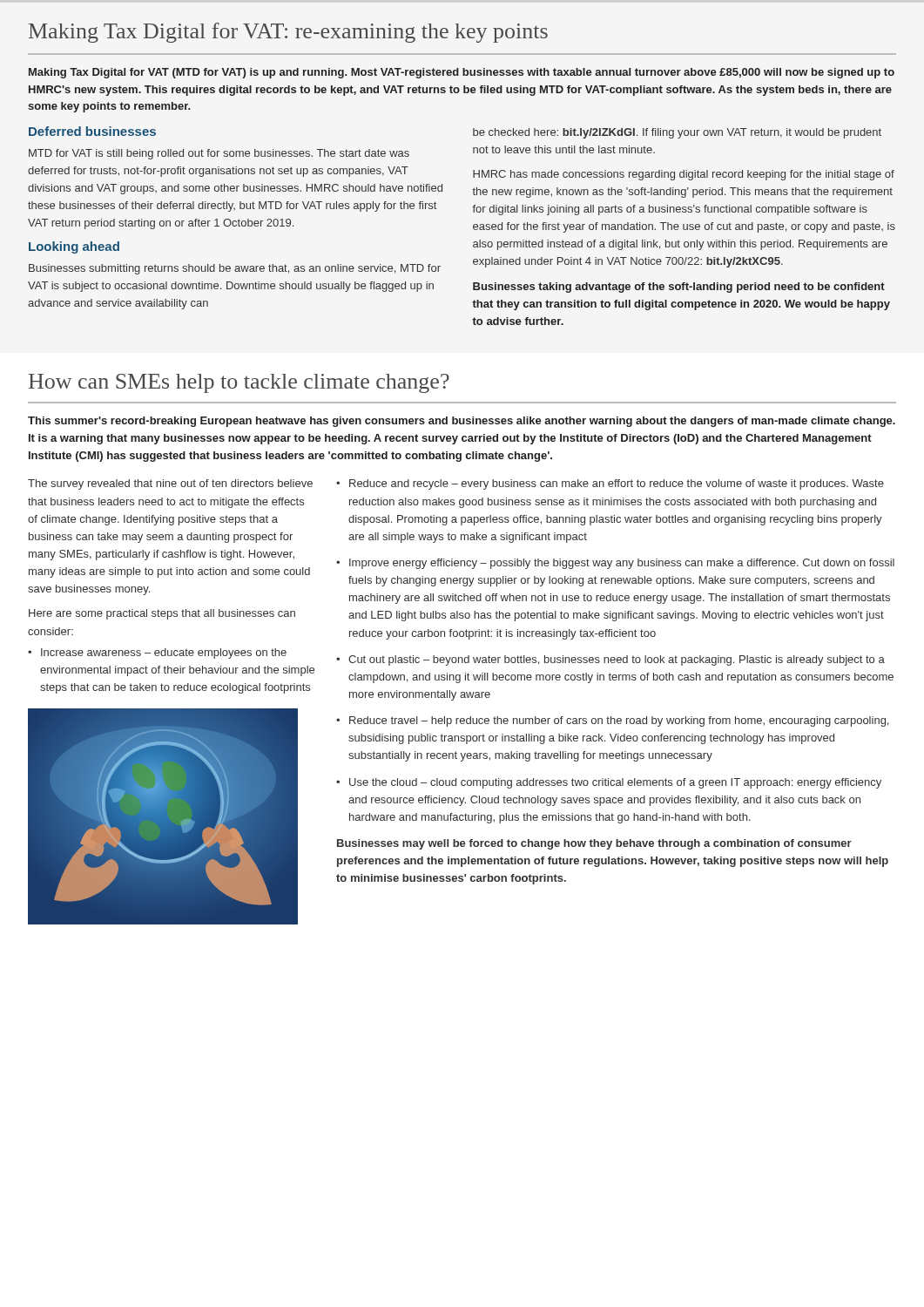The image size is (924, 1307).
Task: Navigate to the block starting "Looking ahead"
Action: 74,247
